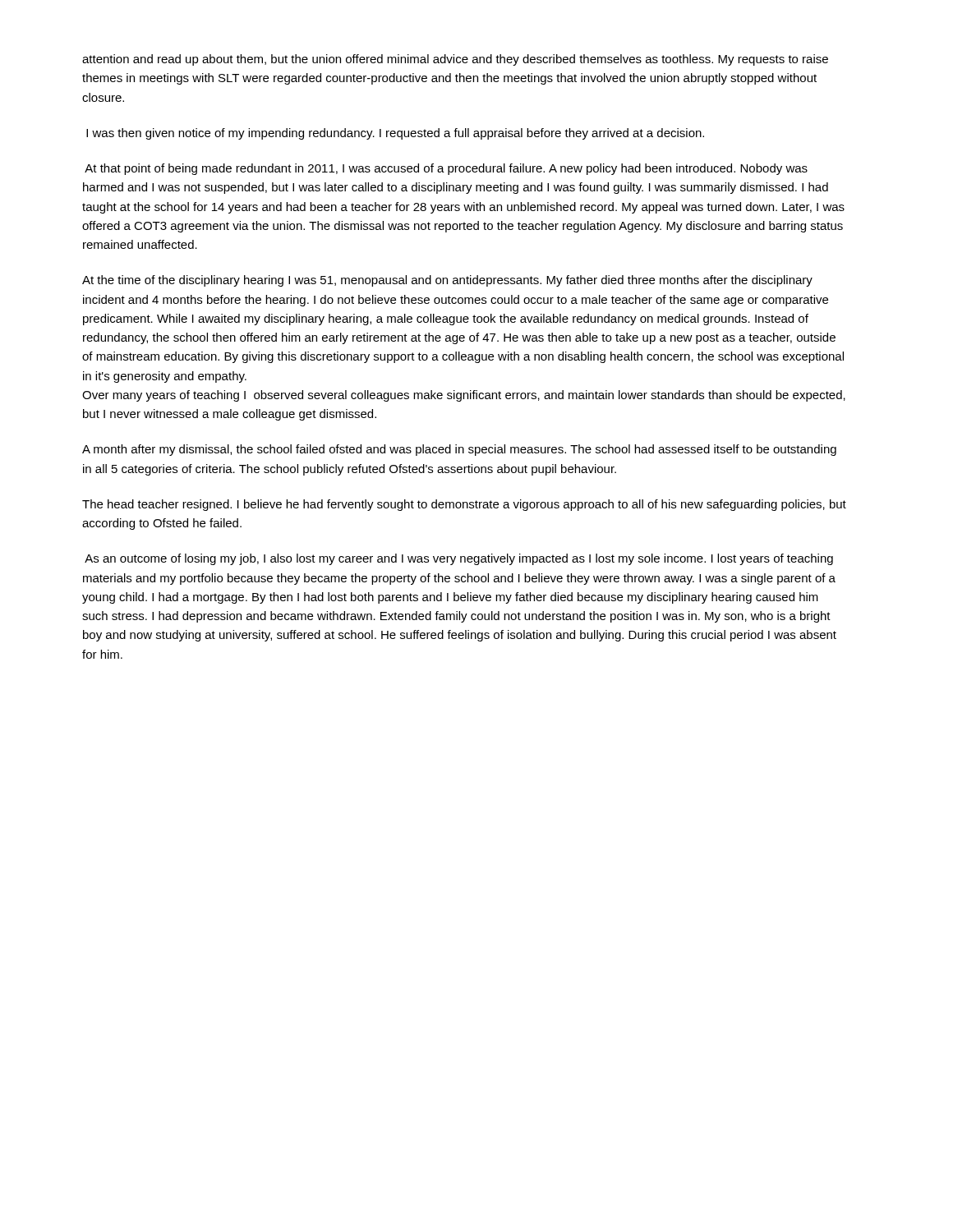Viewport: 953px width, 1232px height.
Task: Find the element starting "At that point"
Action: [x=463, y=206]
